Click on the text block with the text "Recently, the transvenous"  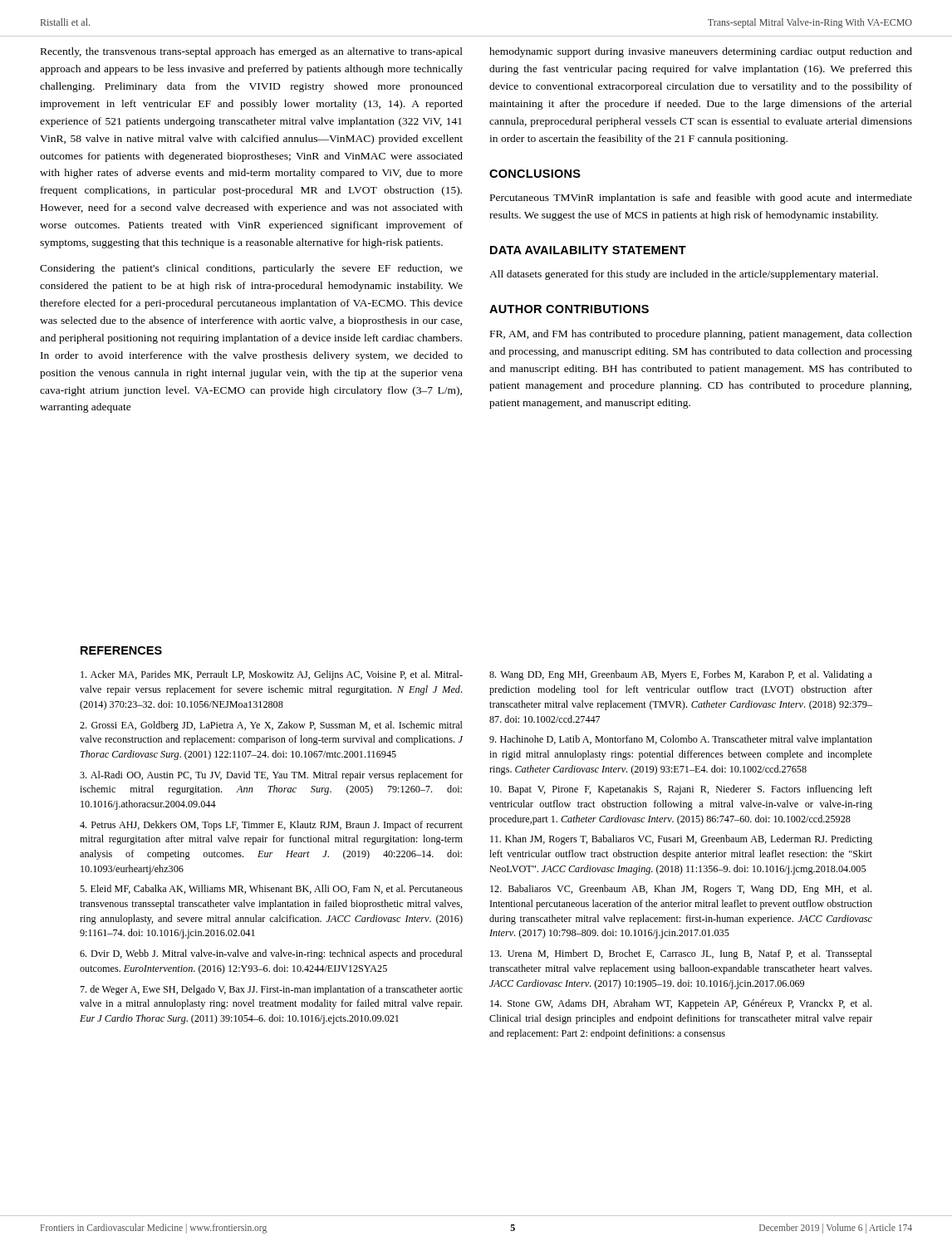(251, 147)
